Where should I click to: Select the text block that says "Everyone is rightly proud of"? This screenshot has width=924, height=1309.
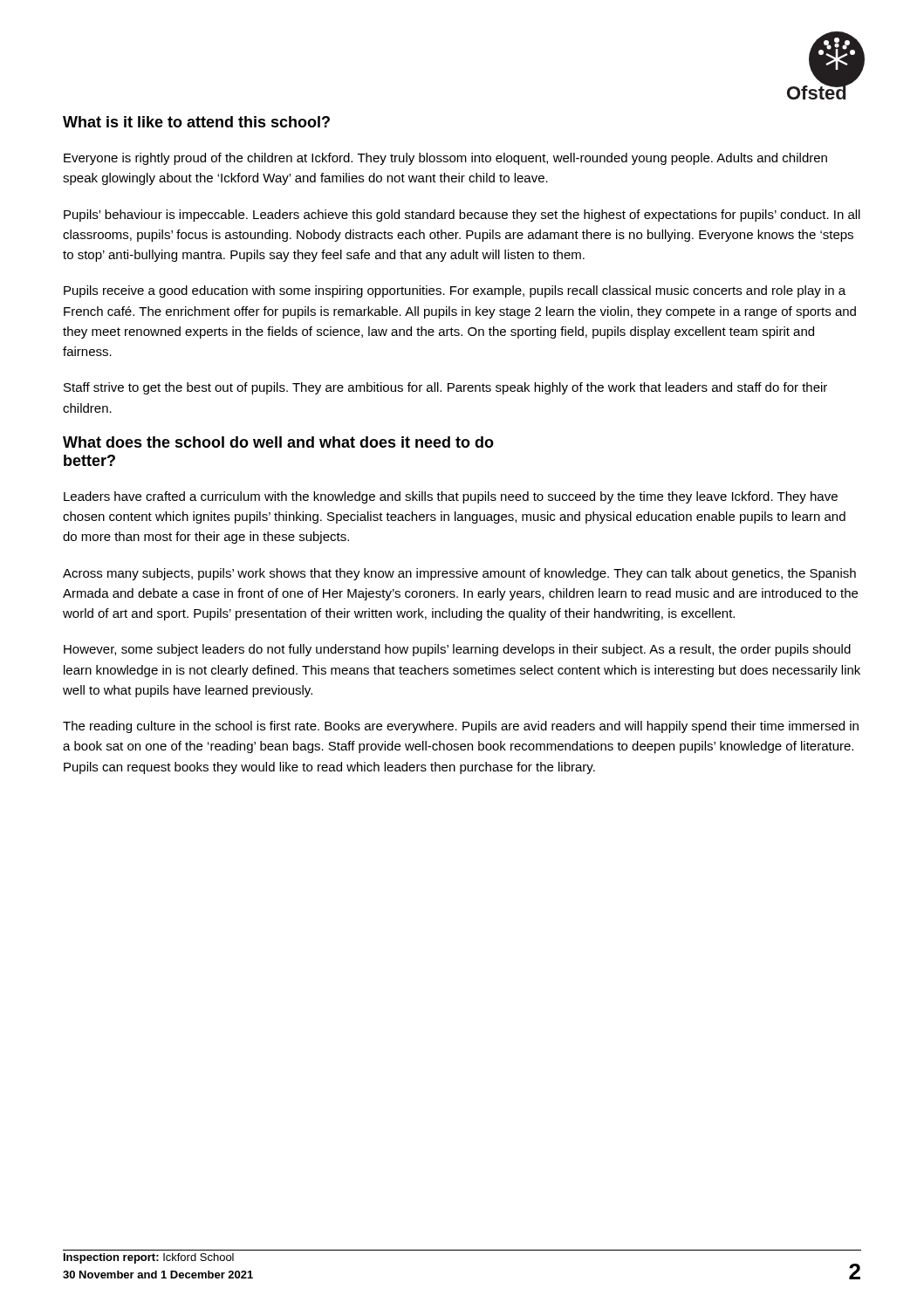pyautogui.click(x=445, y=168)
